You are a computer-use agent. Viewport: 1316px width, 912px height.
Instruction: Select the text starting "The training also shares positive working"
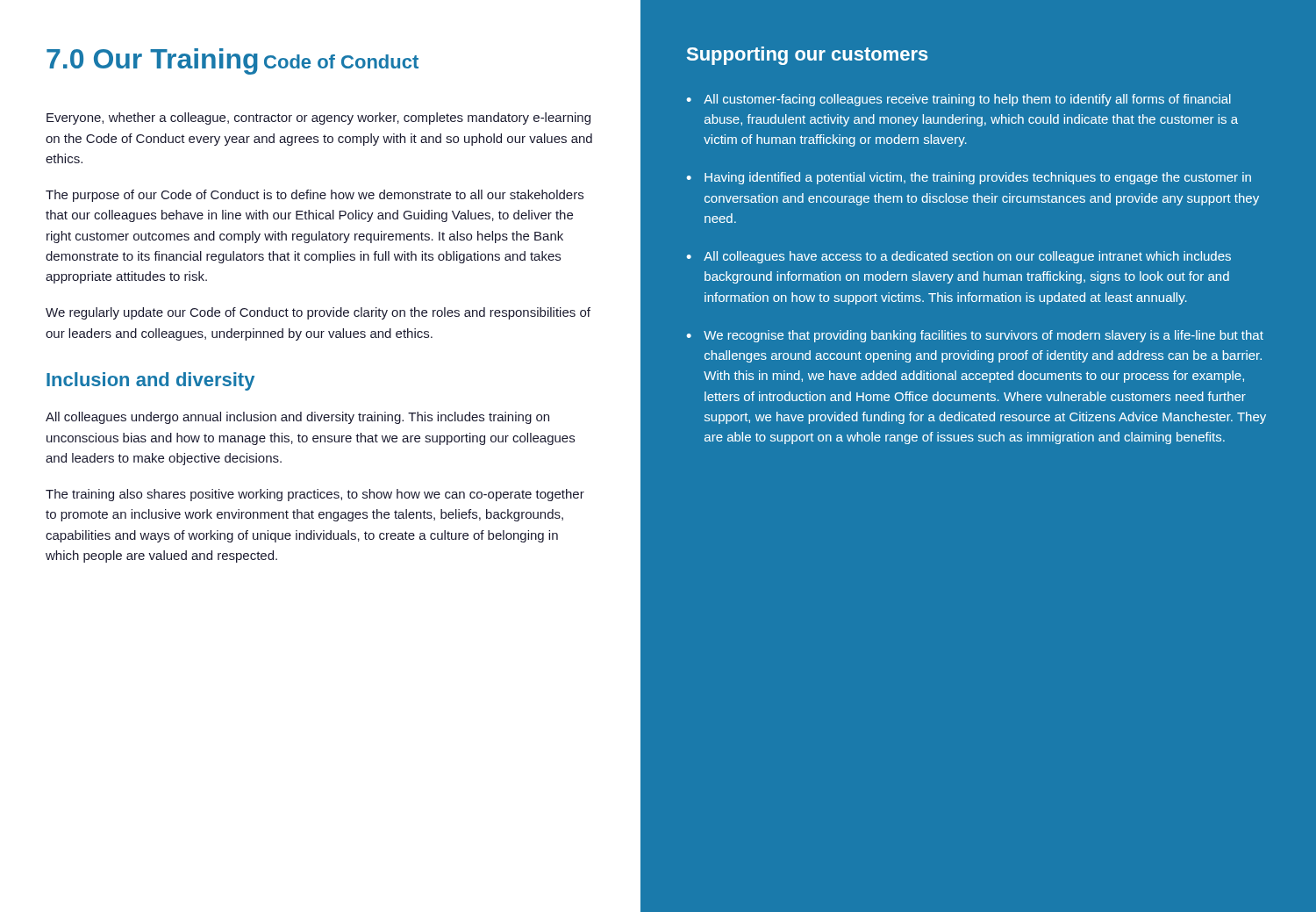pyautogui.click(x=320, y=525)
